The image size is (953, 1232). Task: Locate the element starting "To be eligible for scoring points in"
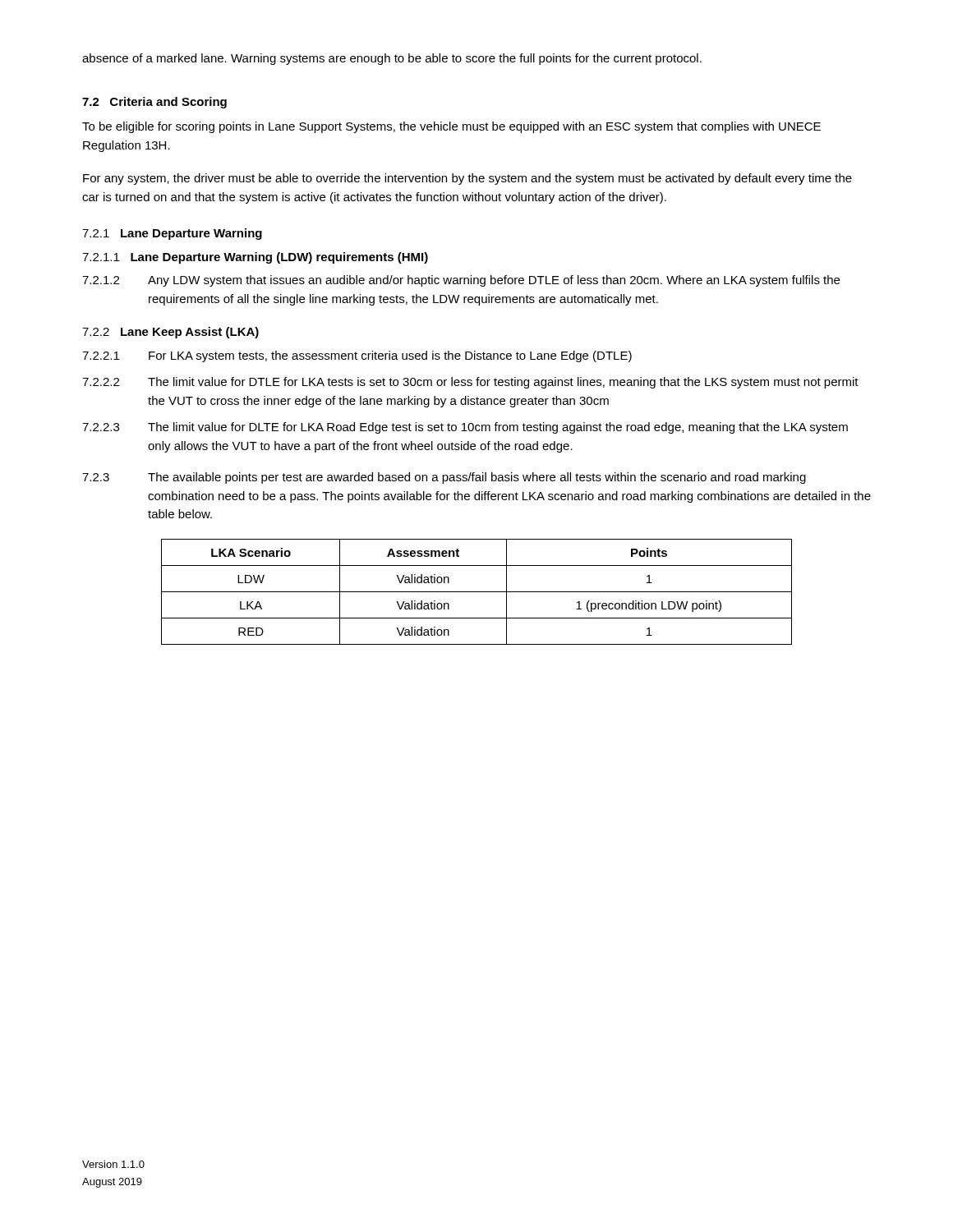pyautogui.click(x=452, y=135)
